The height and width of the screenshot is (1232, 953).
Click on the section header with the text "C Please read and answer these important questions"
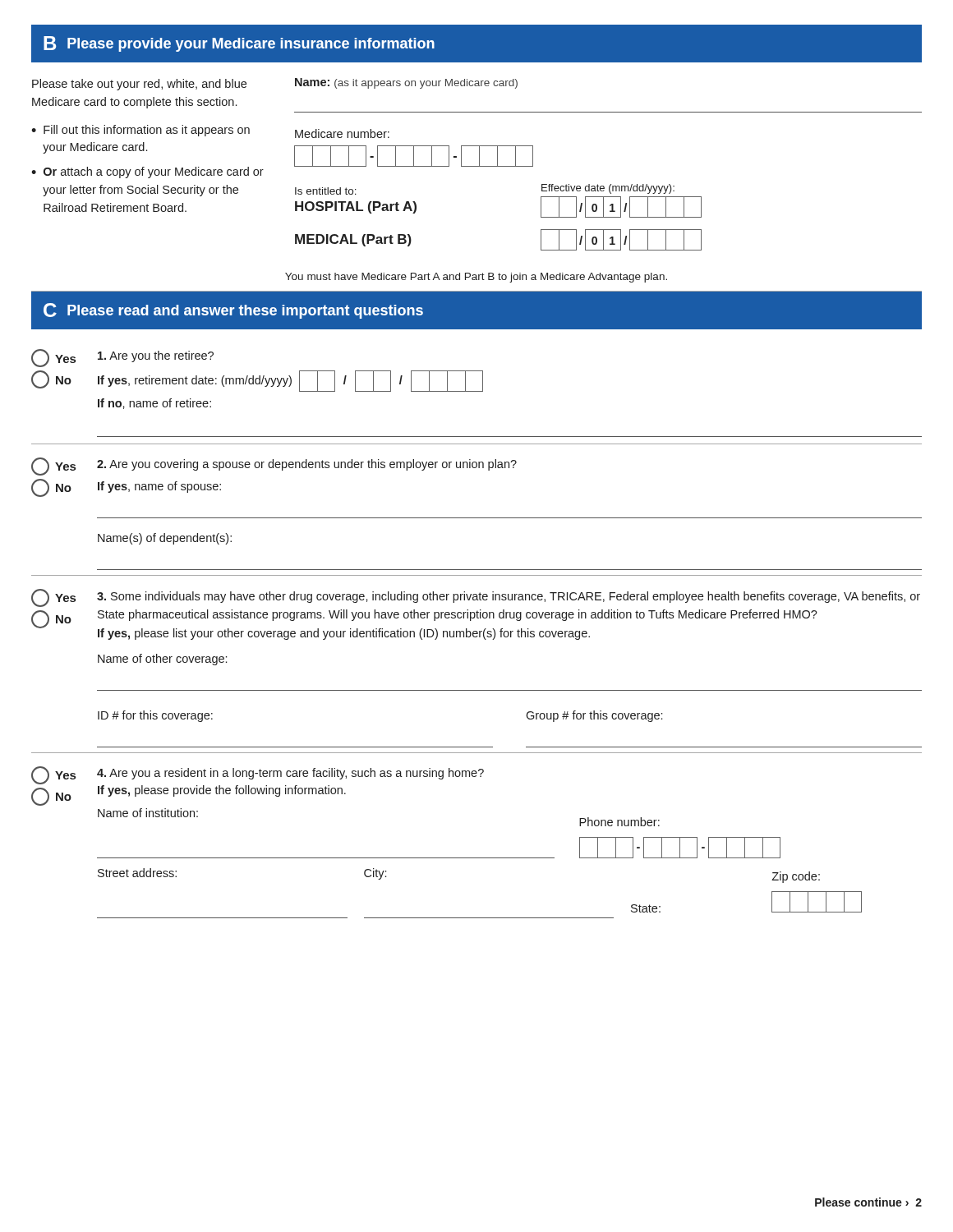coord(233,310)
